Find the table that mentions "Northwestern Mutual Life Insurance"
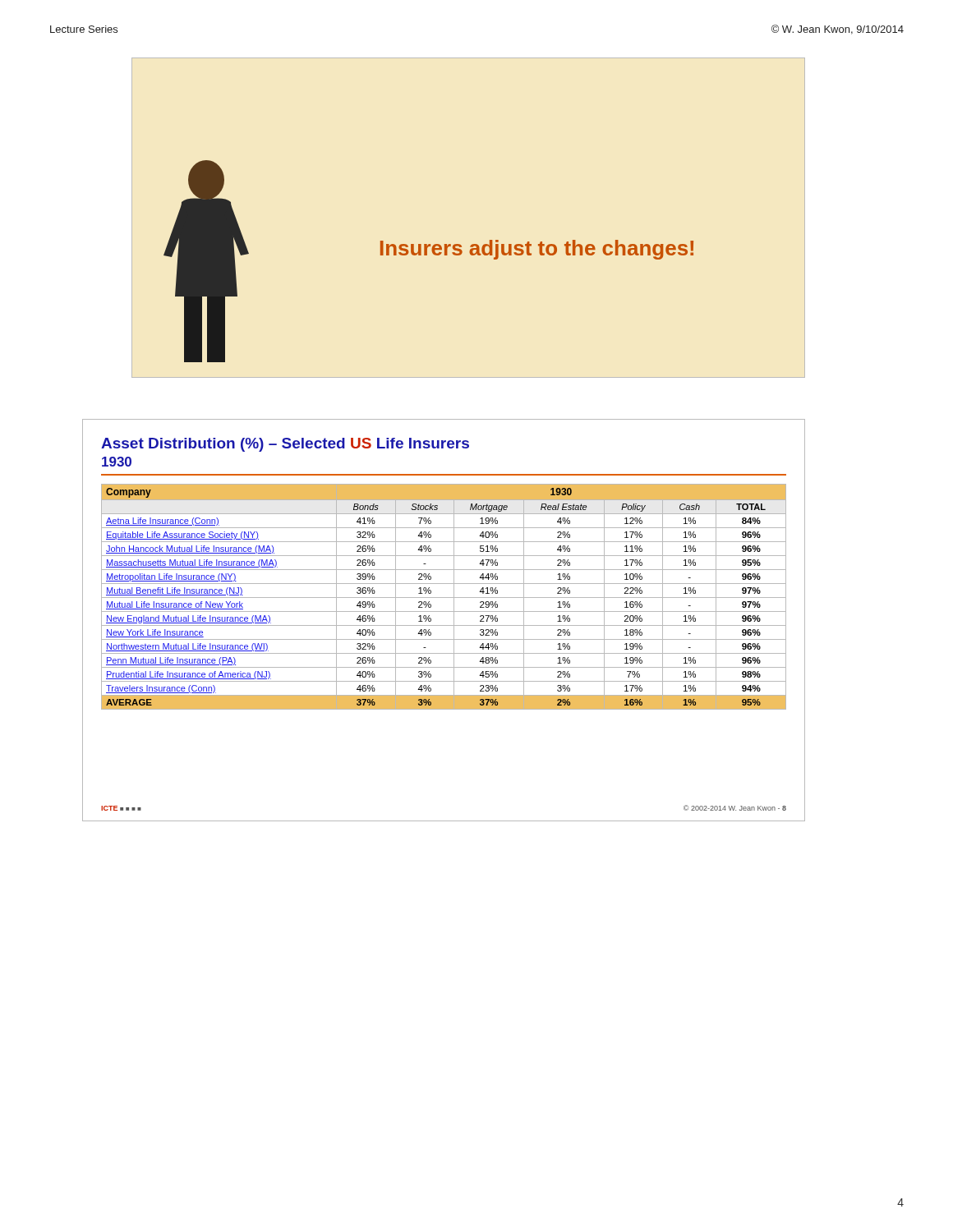The image size is (953, 1232). [444, 620]
